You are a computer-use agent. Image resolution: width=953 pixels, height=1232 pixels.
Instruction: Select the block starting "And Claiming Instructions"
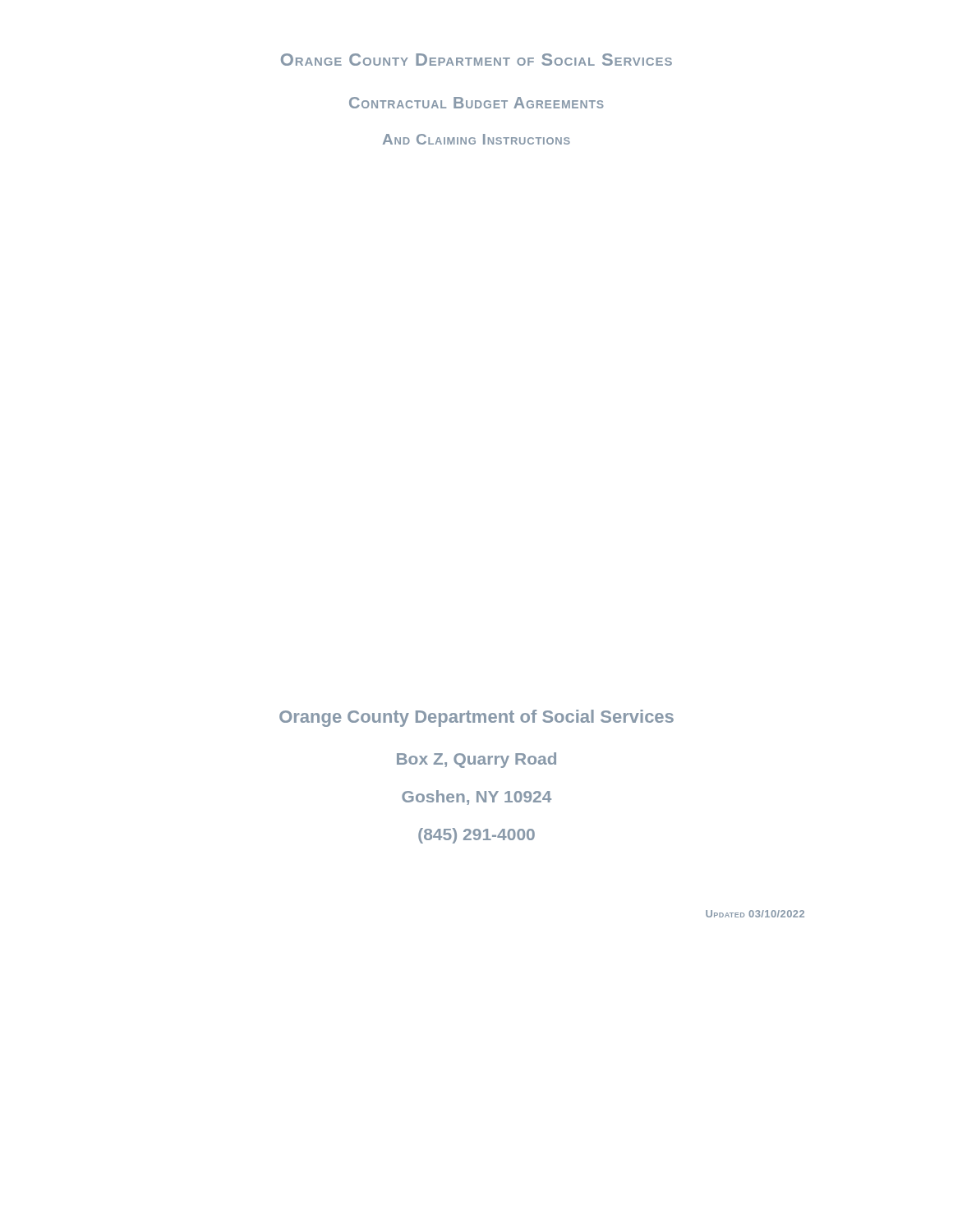coord(476,139)
